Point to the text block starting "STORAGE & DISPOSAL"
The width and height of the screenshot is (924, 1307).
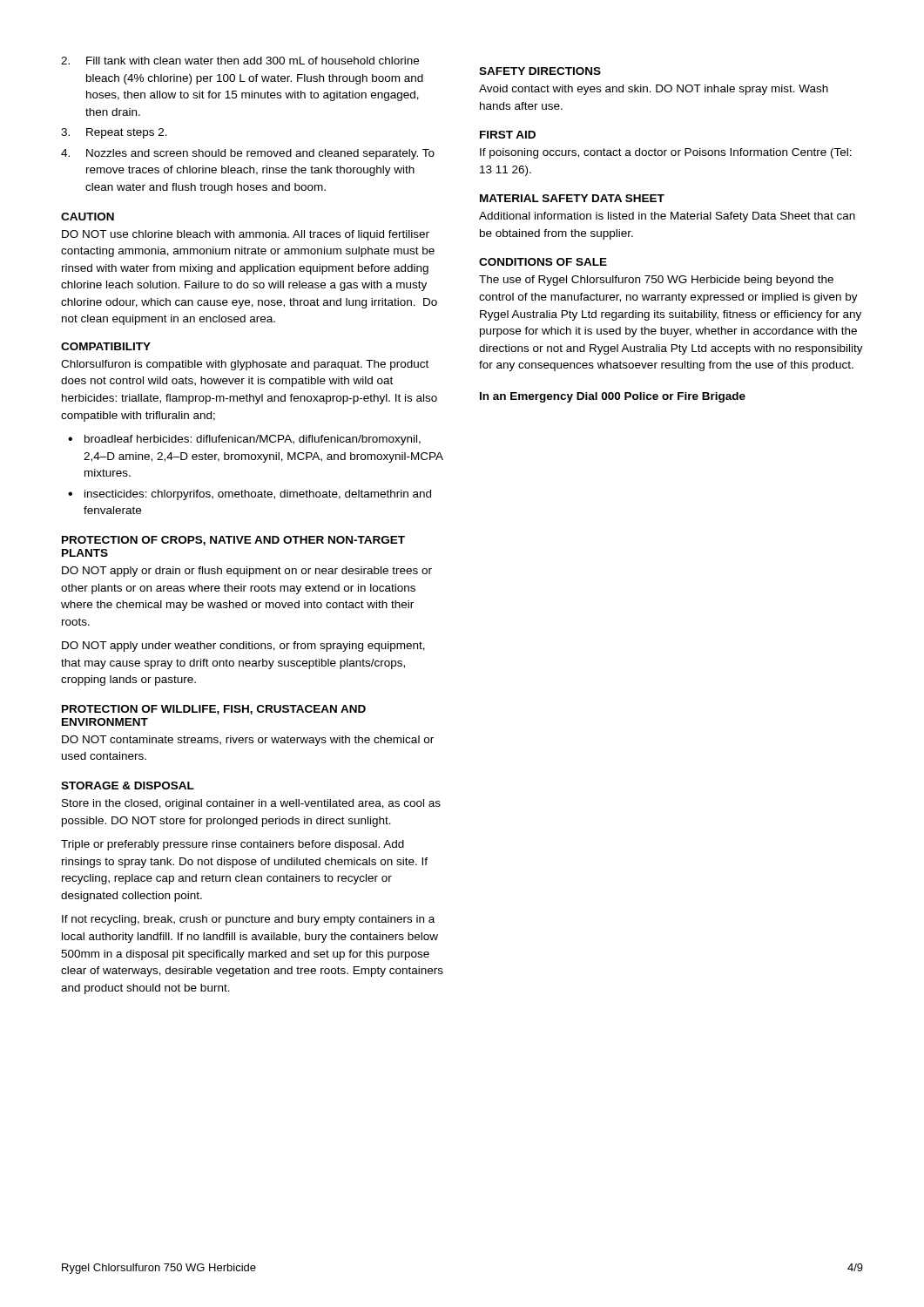[128, 786]
